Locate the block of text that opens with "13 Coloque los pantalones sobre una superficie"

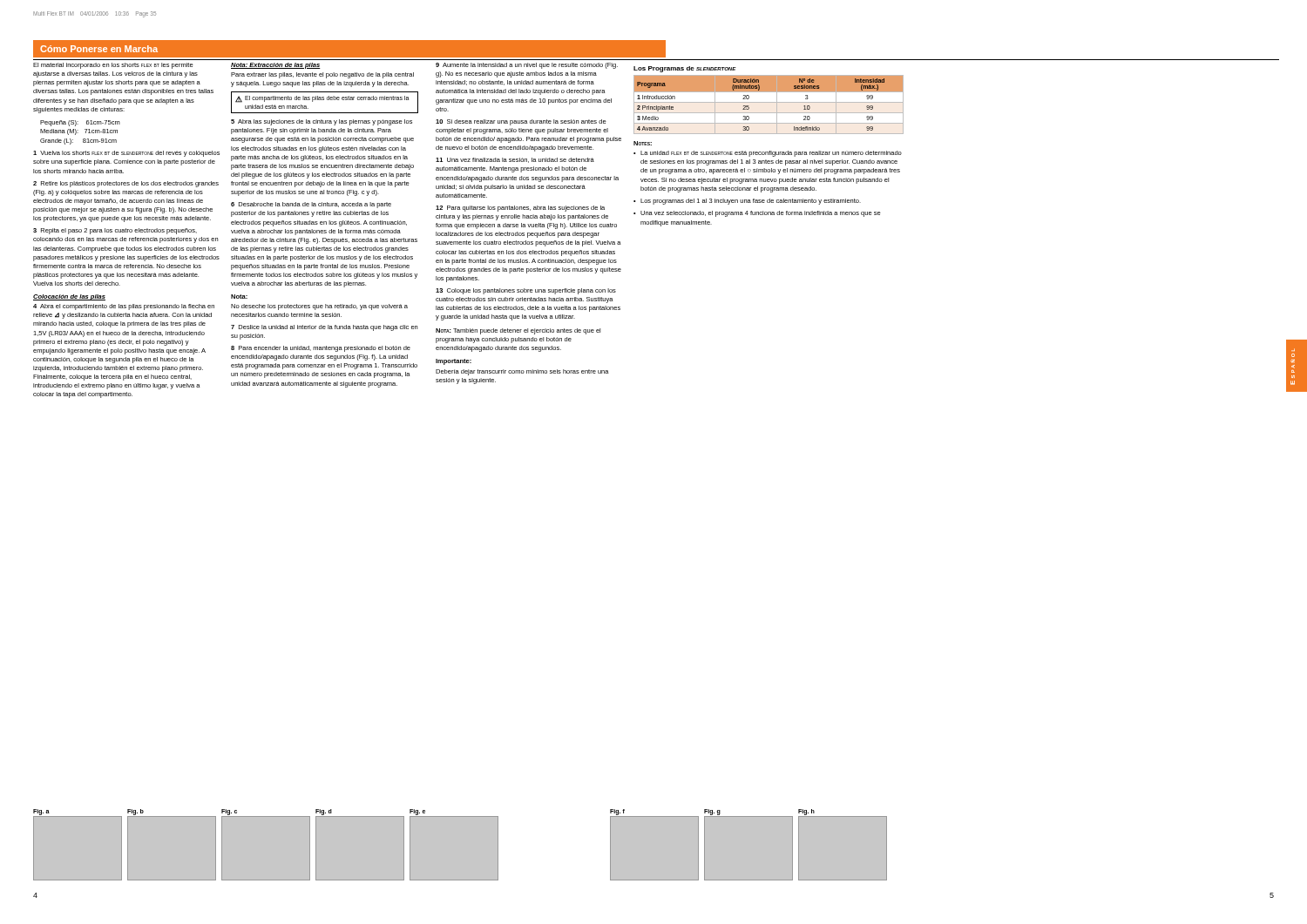[x=528, y=304]
